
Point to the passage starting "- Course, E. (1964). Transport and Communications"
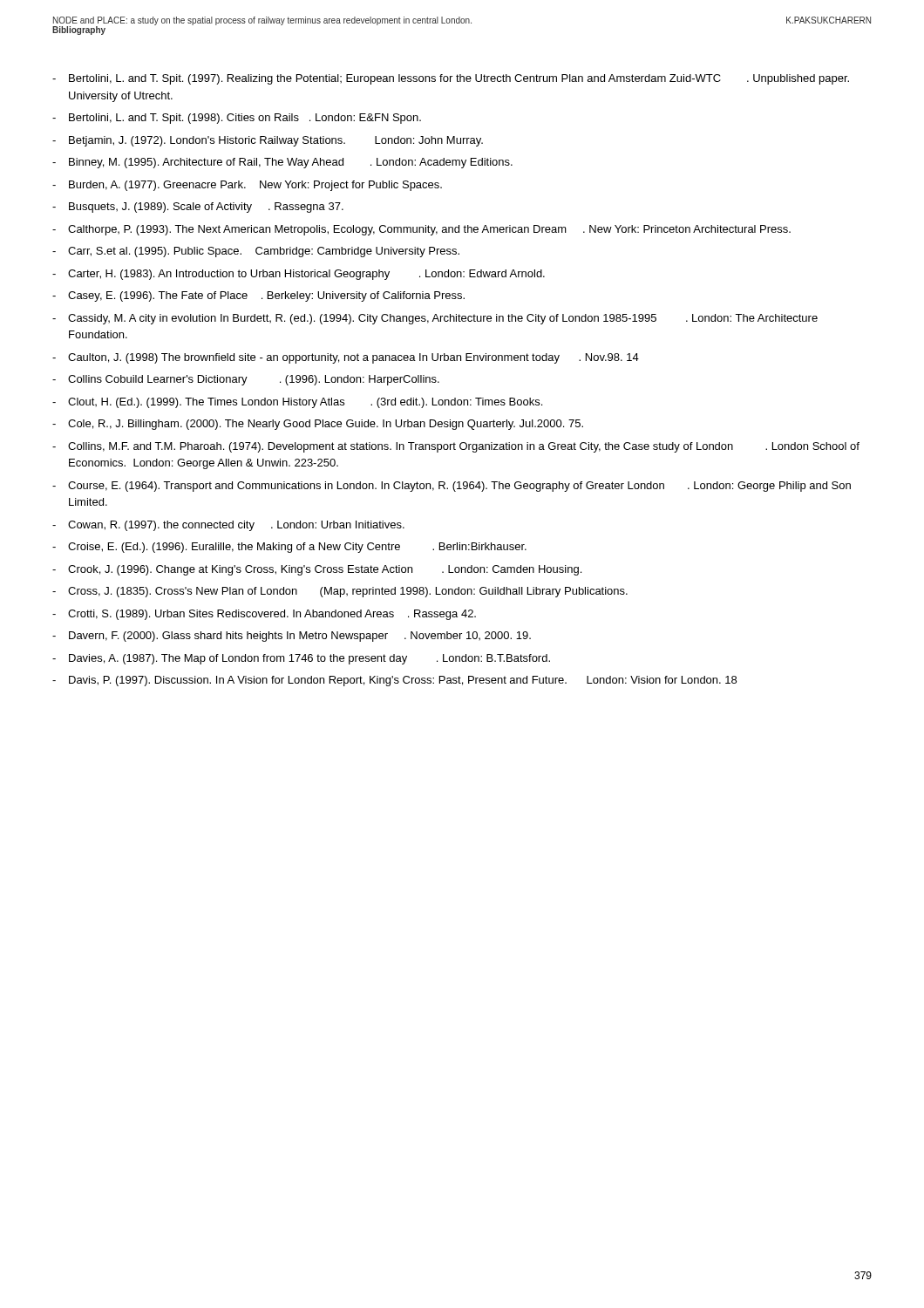(x=462, y=494)
